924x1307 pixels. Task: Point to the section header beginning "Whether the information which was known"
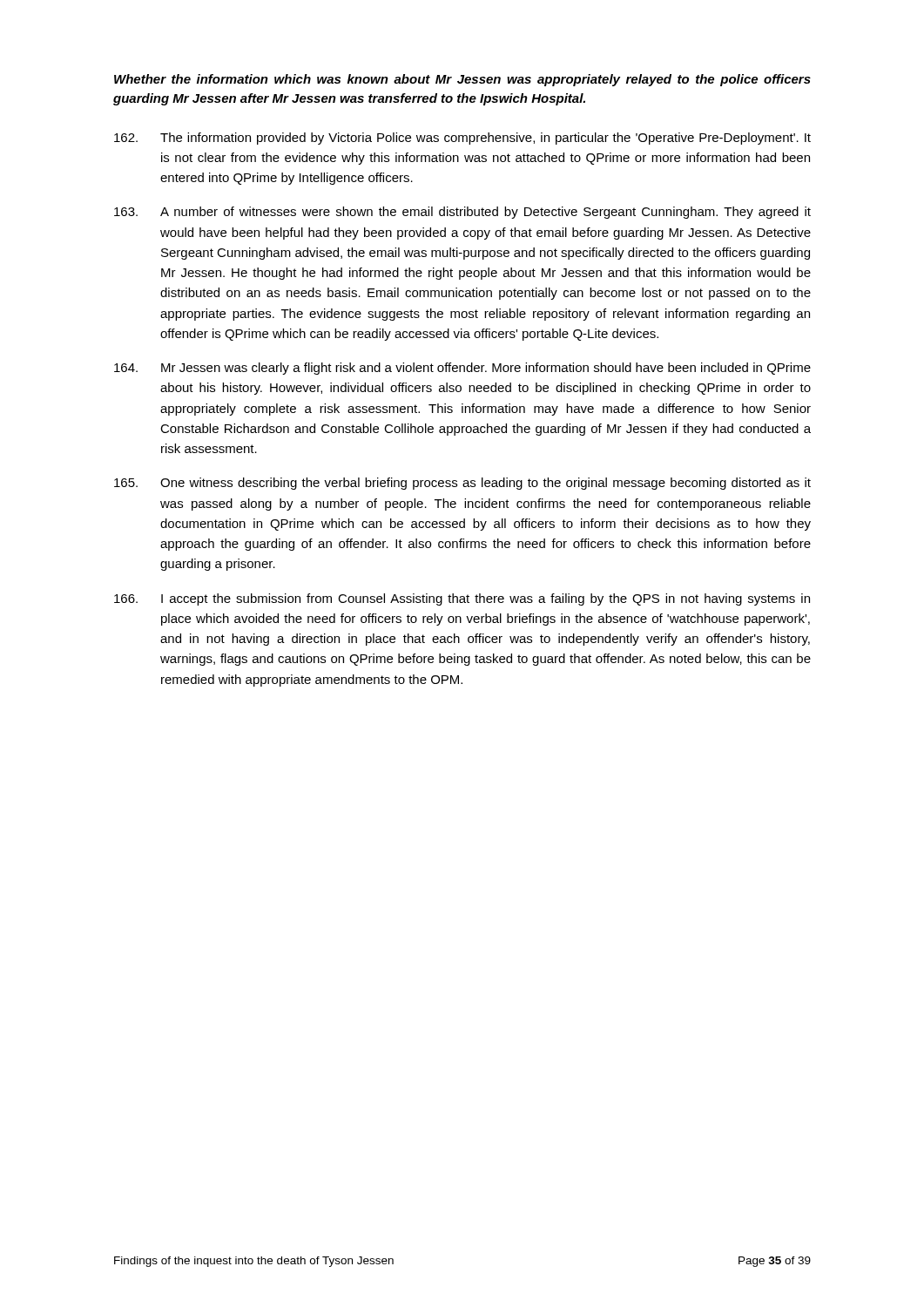point(462,88)
